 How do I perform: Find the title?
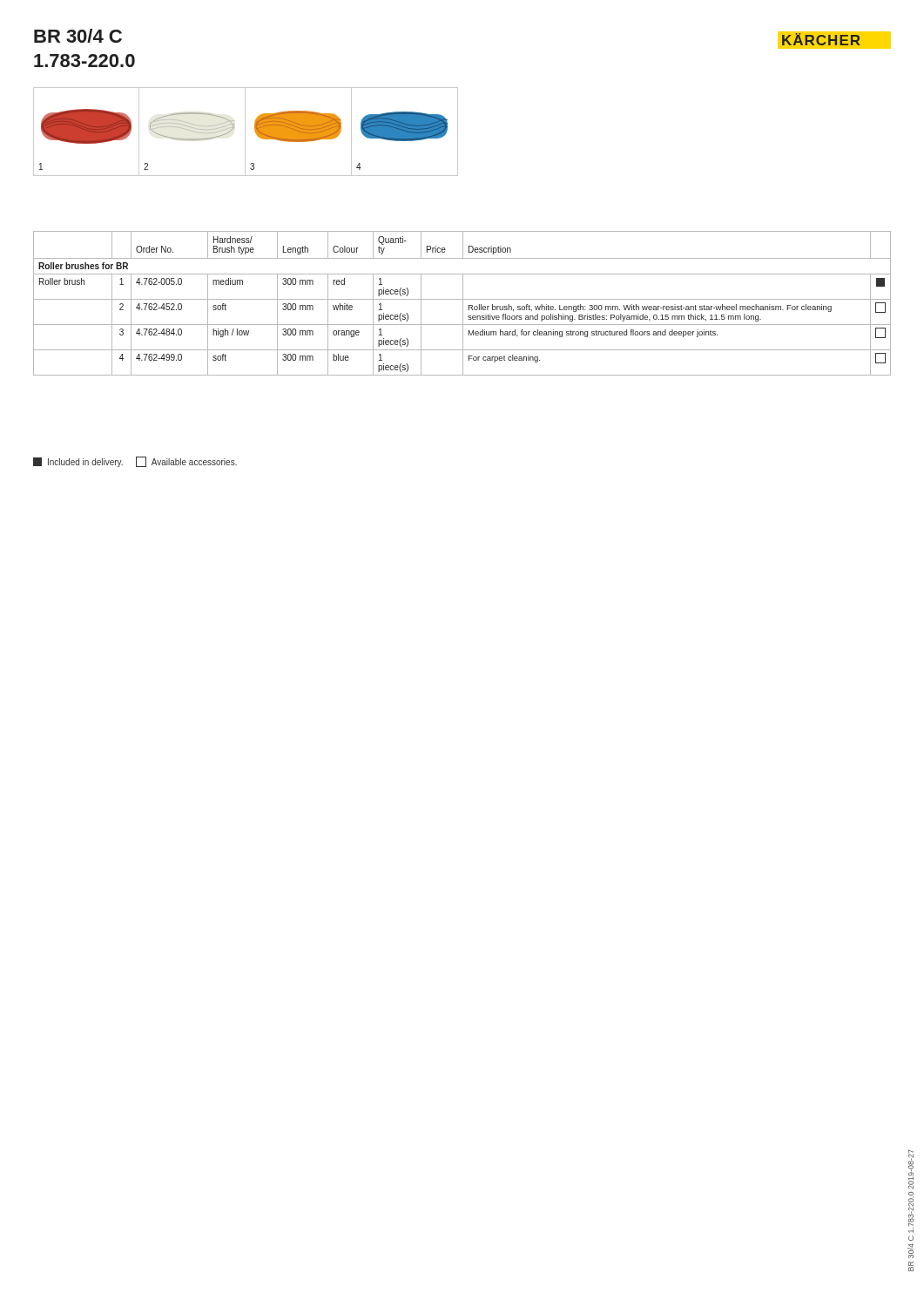coord(84,48)
